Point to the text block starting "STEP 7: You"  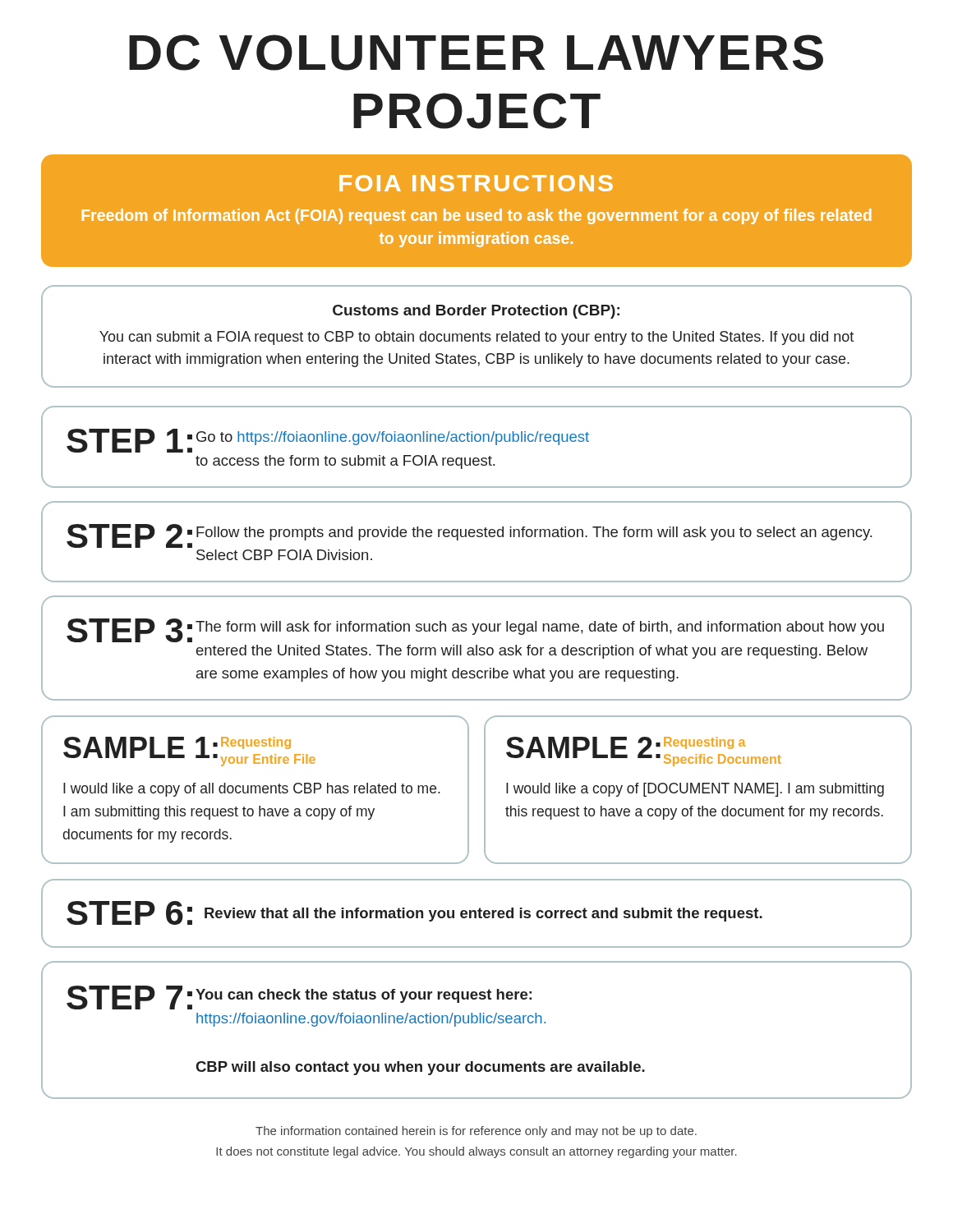coord(356,1028)
